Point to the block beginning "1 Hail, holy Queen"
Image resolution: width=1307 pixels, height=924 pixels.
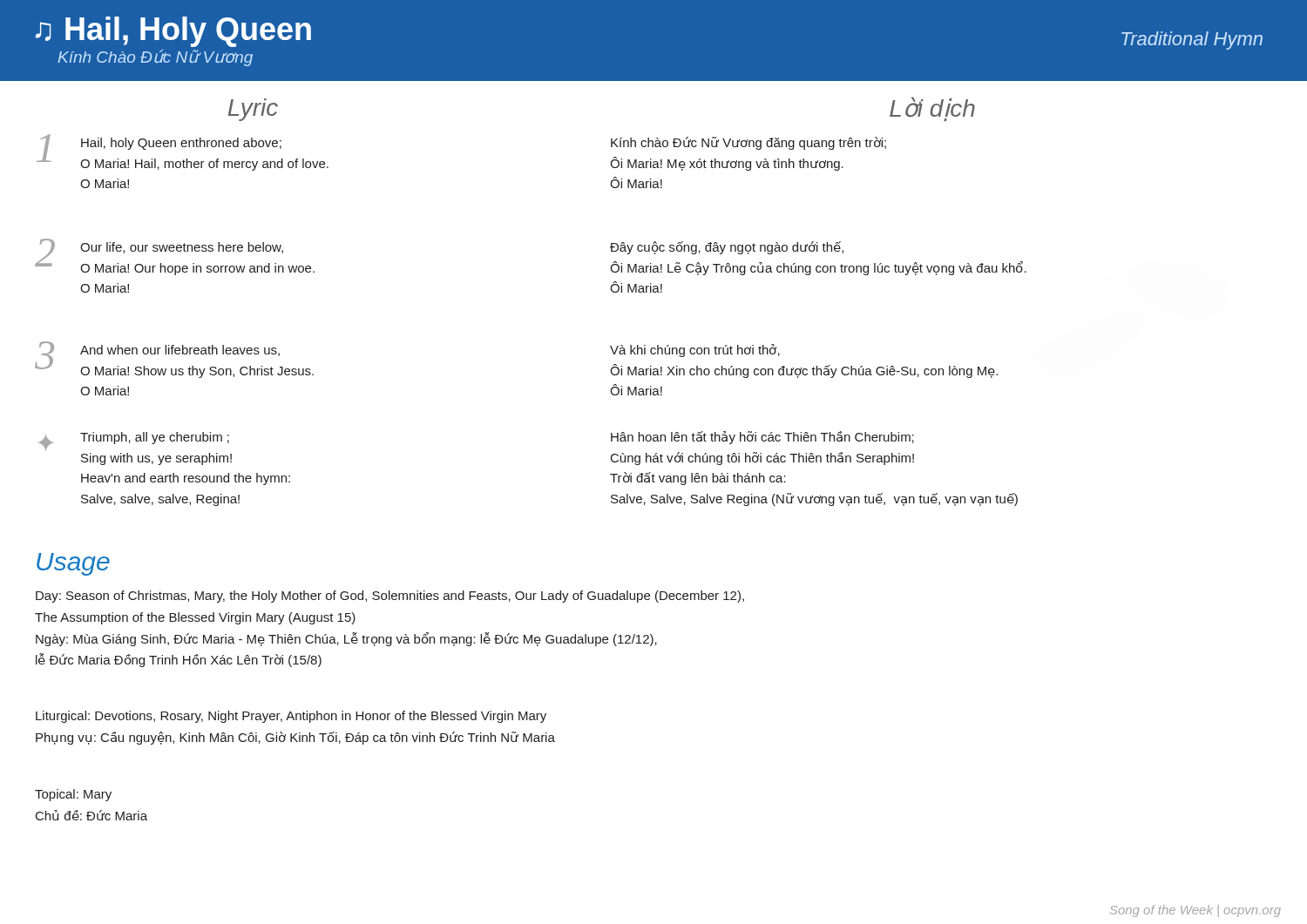[x=182, y=163]
